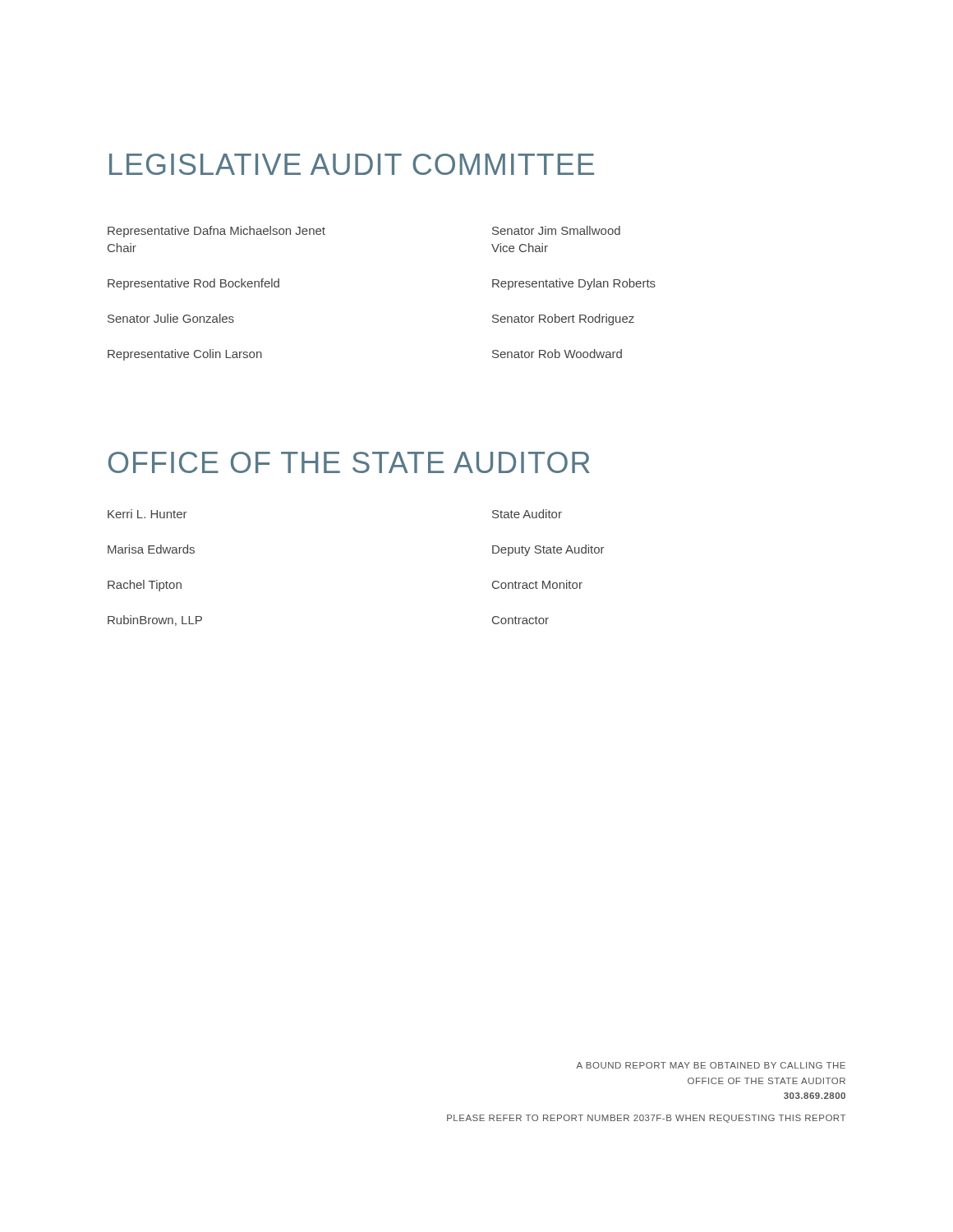Point to "Senator Julie Gonzales"
Image resolution: width=953 pixels, height=1232 pixels.
click(x=171, y=318)
